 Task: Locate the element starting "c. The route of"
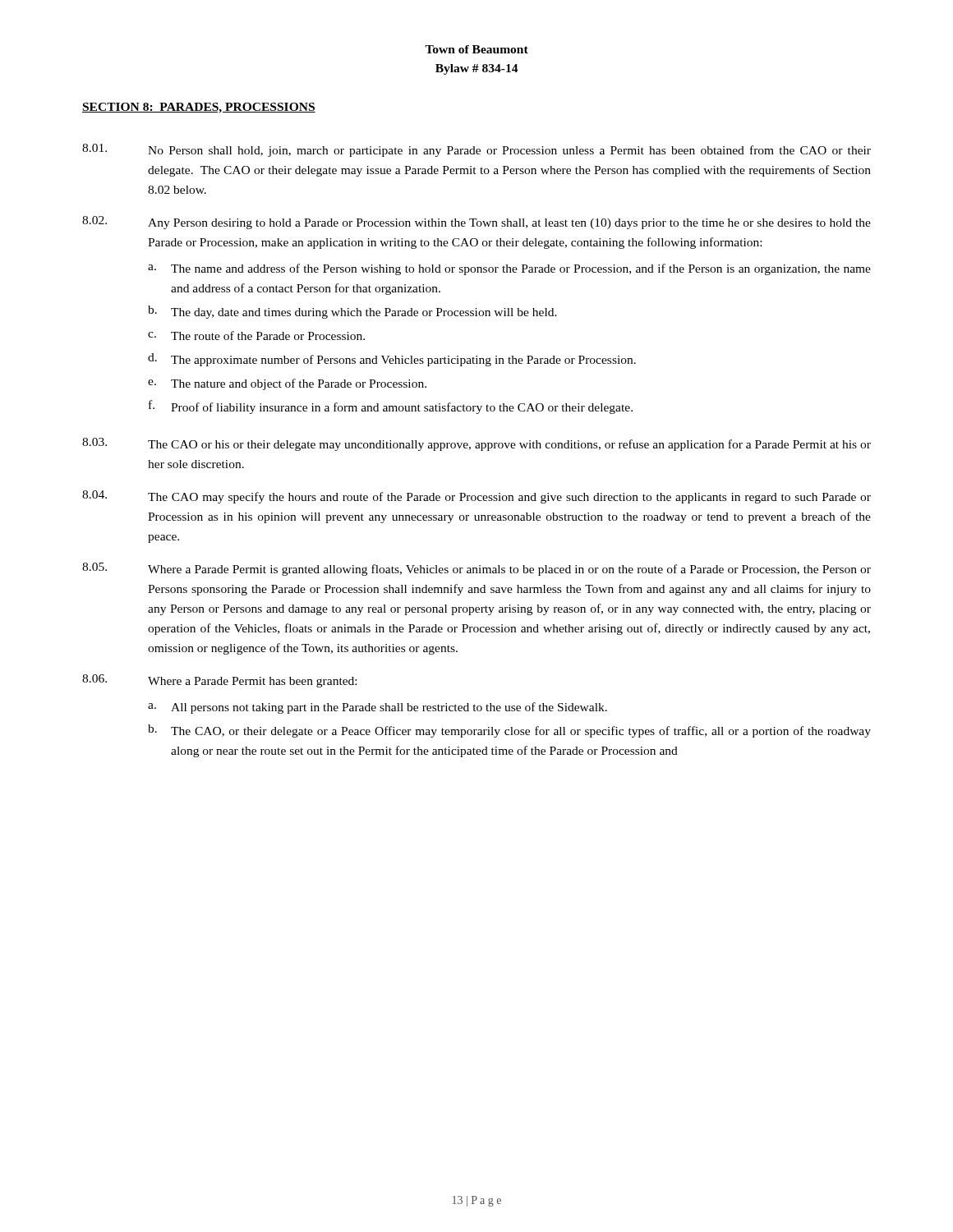coord(256,336)
